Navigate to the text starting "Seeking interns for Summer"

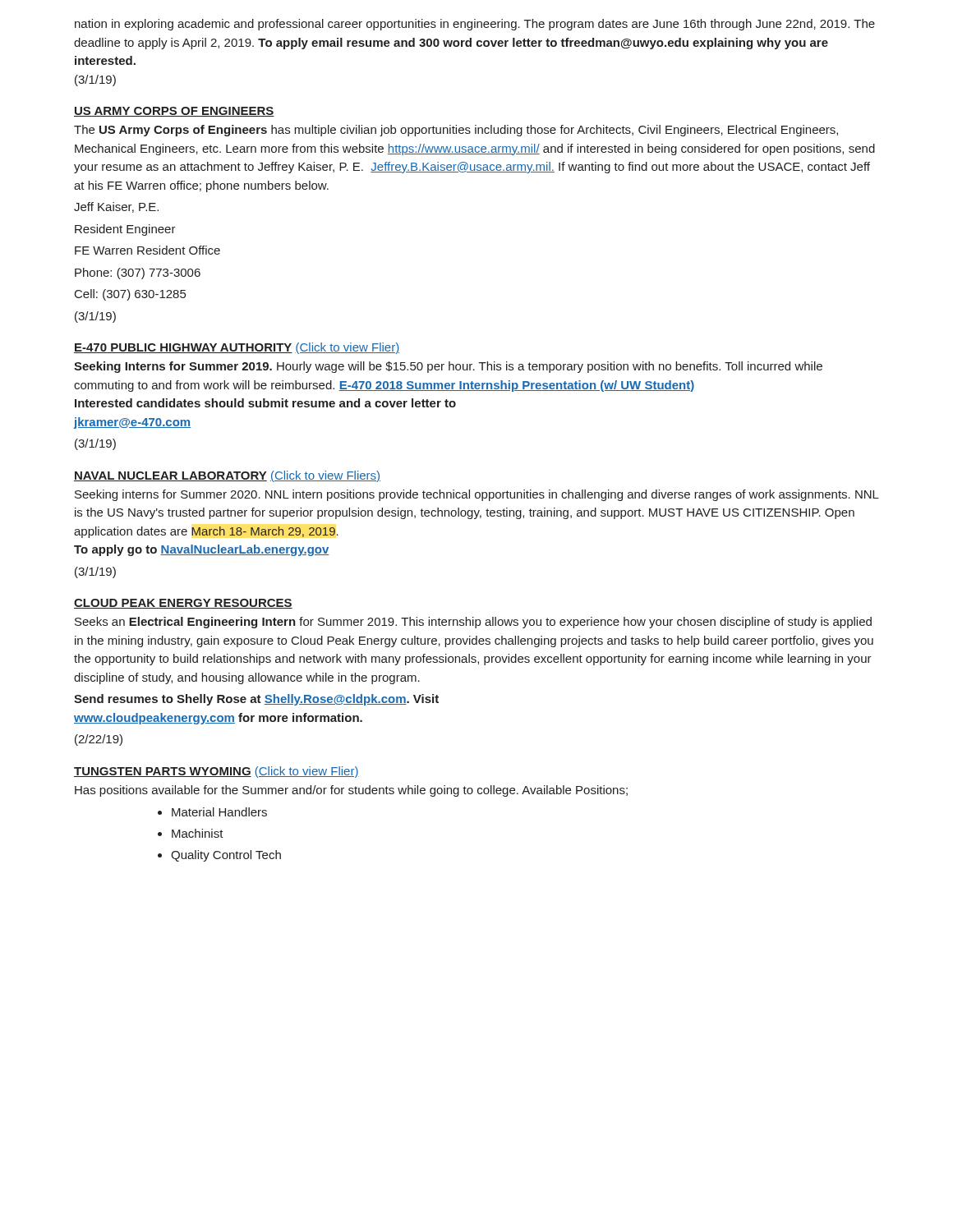tap(477, 495)
